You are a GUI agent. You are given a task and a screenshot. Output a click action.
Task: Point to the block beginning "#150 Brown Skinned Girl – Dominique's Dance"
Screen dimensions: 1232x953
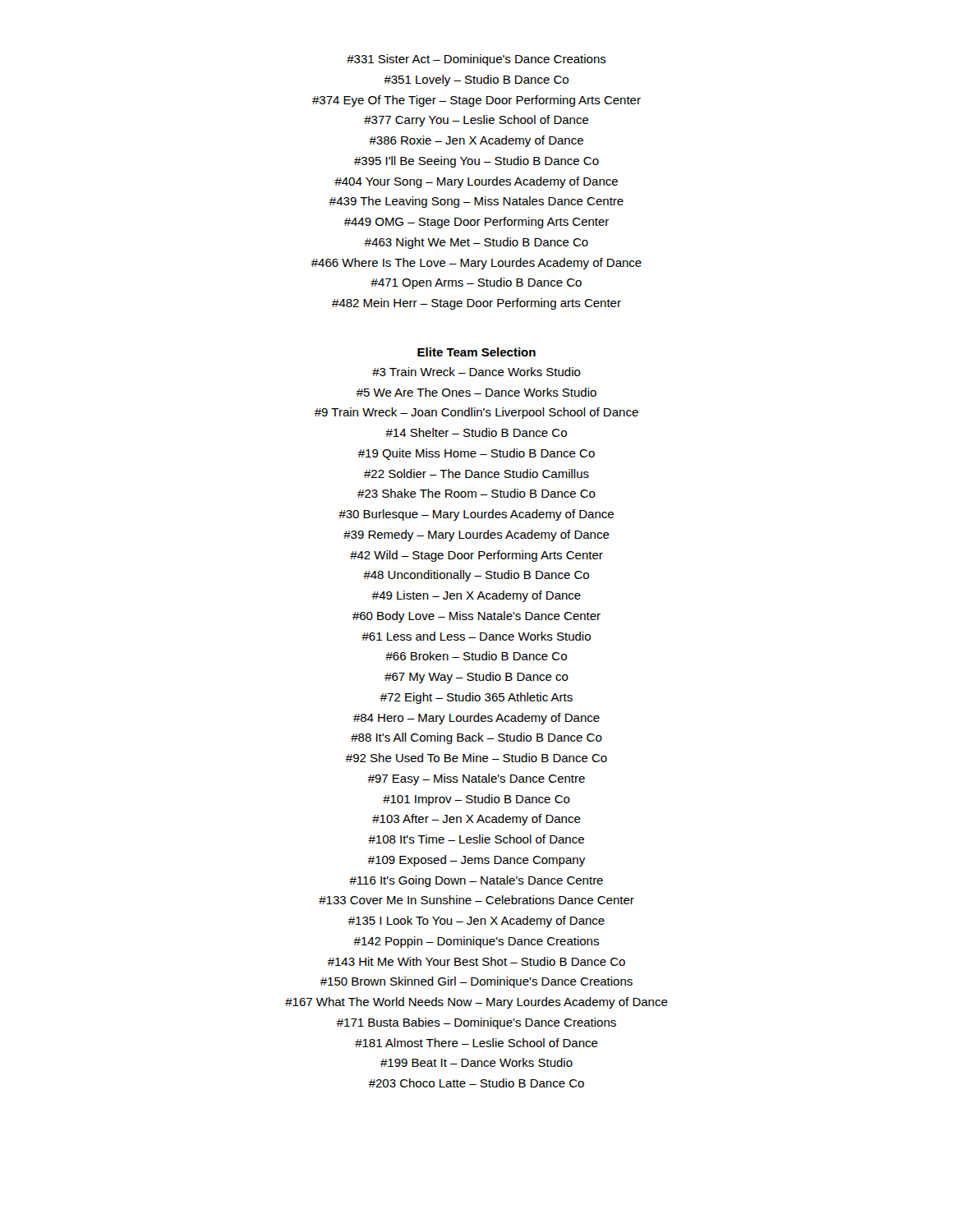pos(476,981)
